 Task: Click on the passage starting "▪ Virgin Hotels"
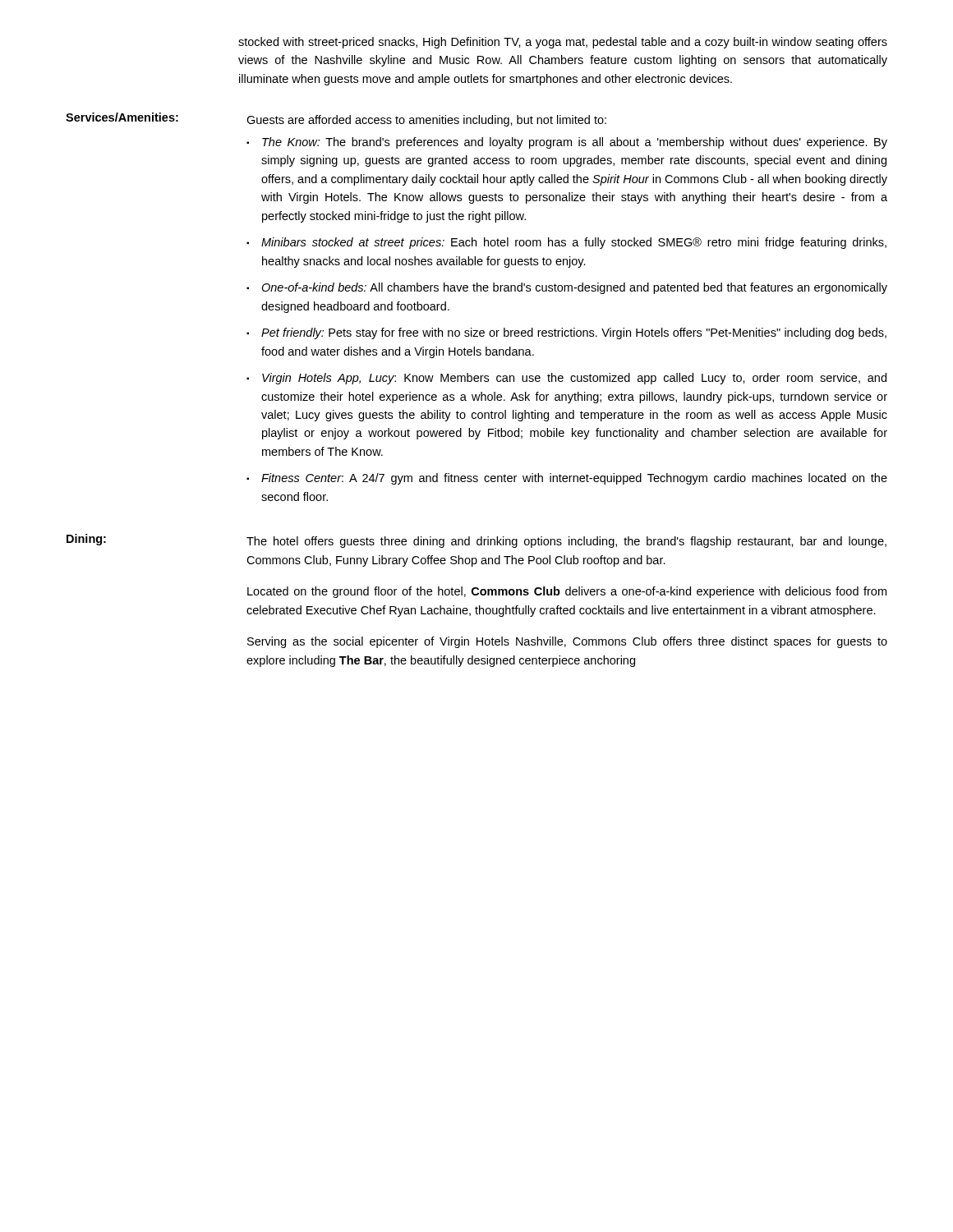pos(567,415)
